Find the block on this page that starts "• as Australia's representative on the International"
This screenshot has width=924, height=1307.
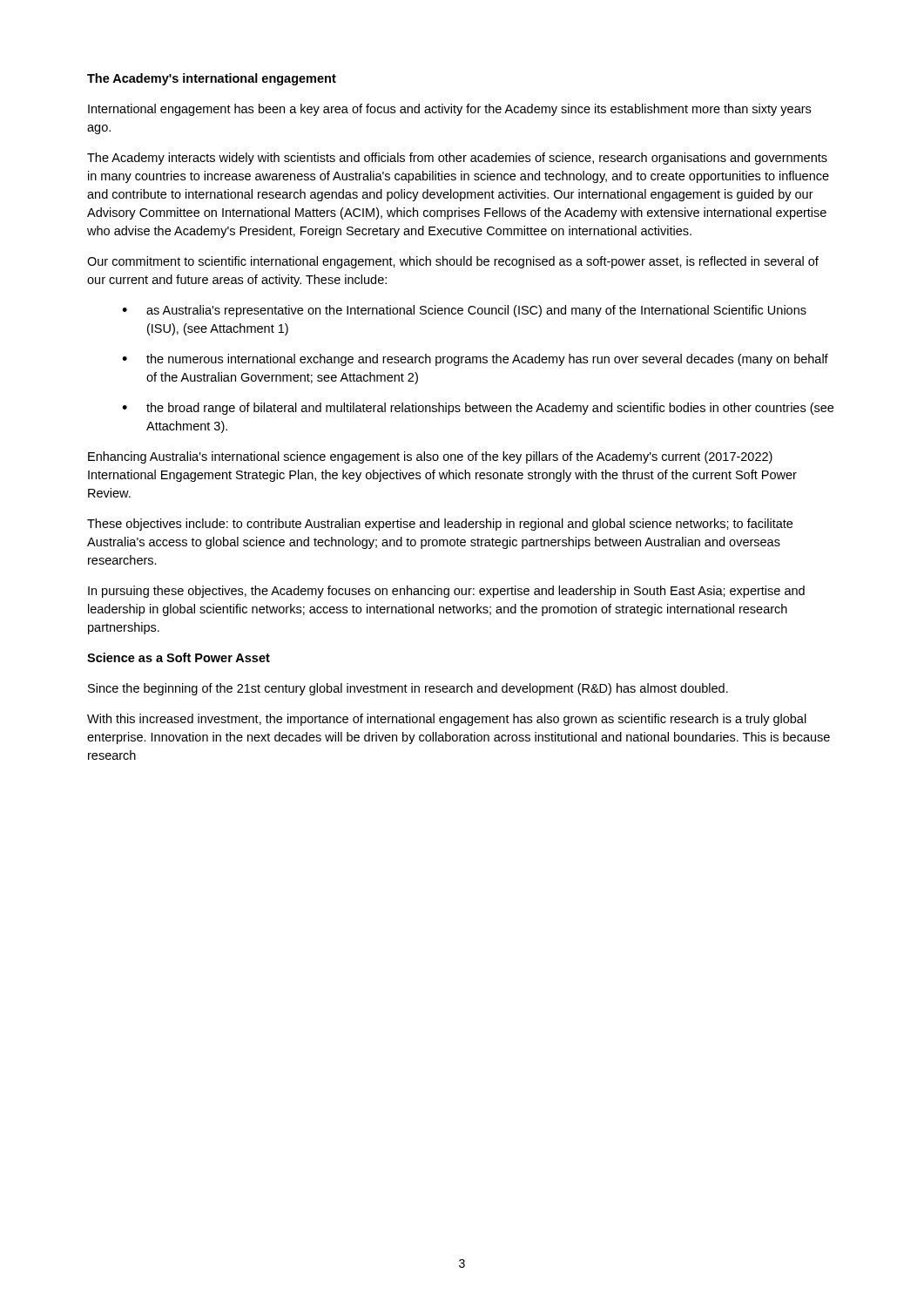point(479,320)
